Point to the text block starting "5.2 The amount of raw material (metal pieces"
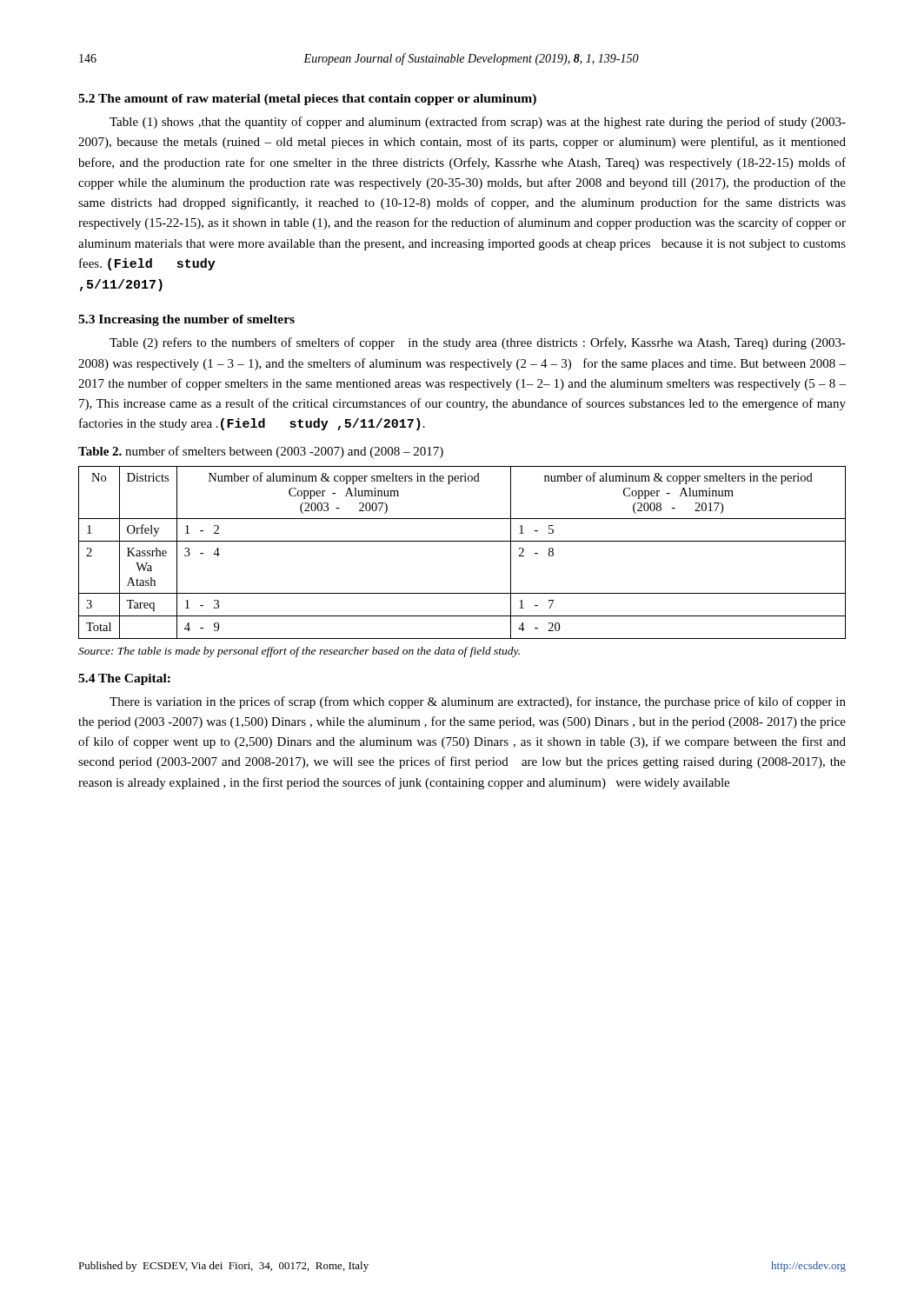924x1304 pixels. [x=307, y=98]
